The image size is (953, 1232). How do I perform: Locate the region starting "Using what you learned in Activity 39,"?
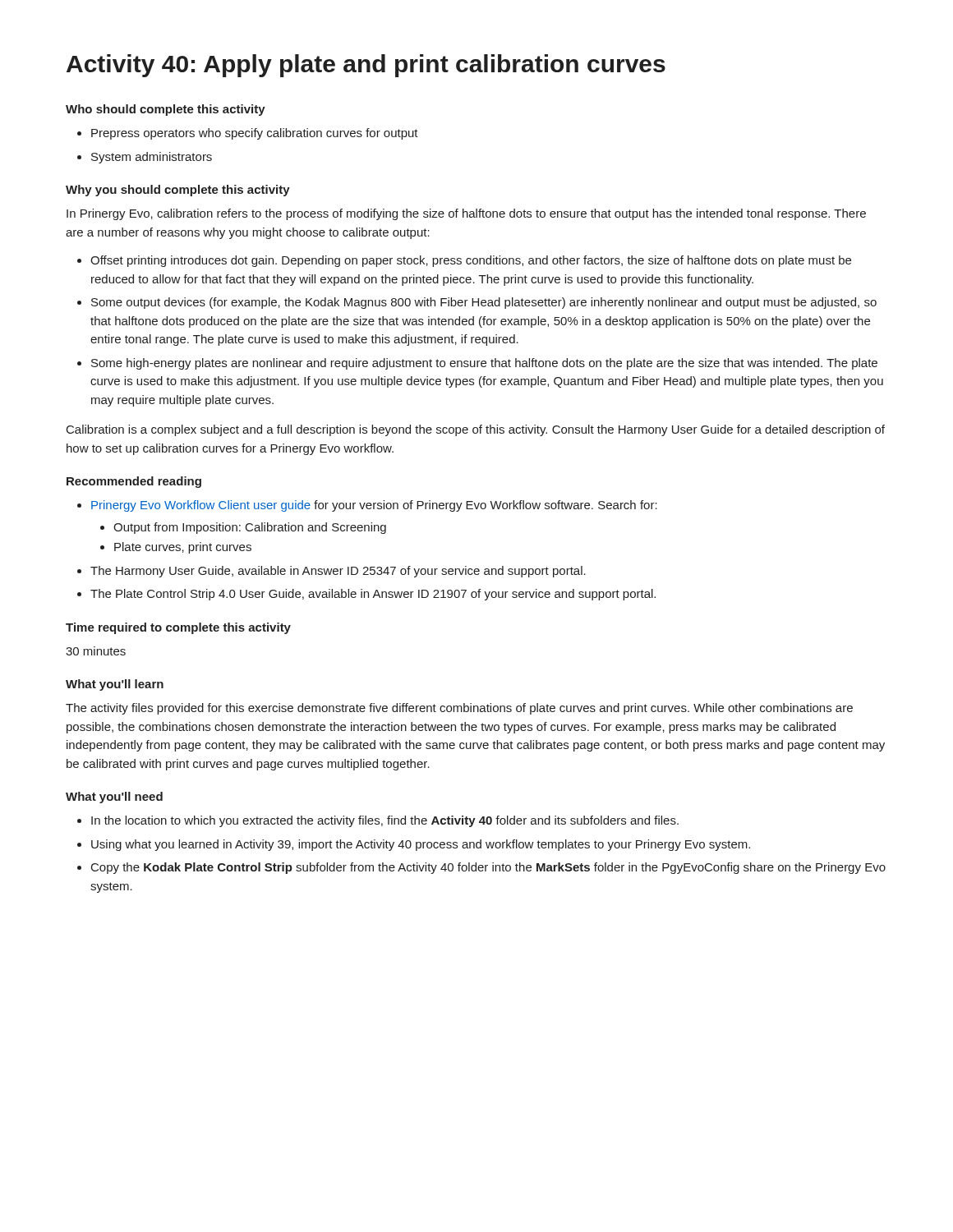[421, 843]
